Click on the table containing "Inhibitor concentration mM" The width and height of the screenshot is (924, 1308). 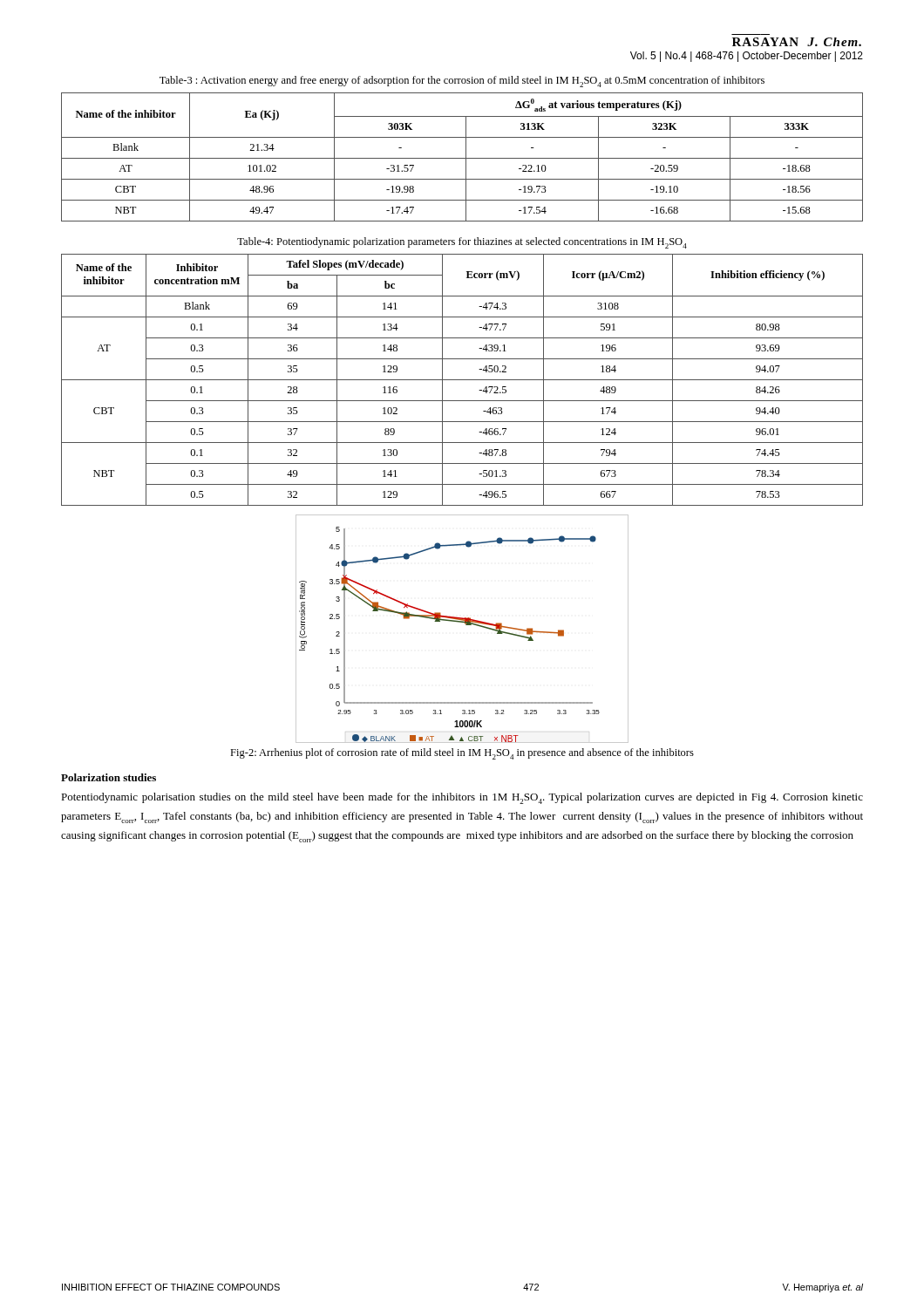point(462,379)
